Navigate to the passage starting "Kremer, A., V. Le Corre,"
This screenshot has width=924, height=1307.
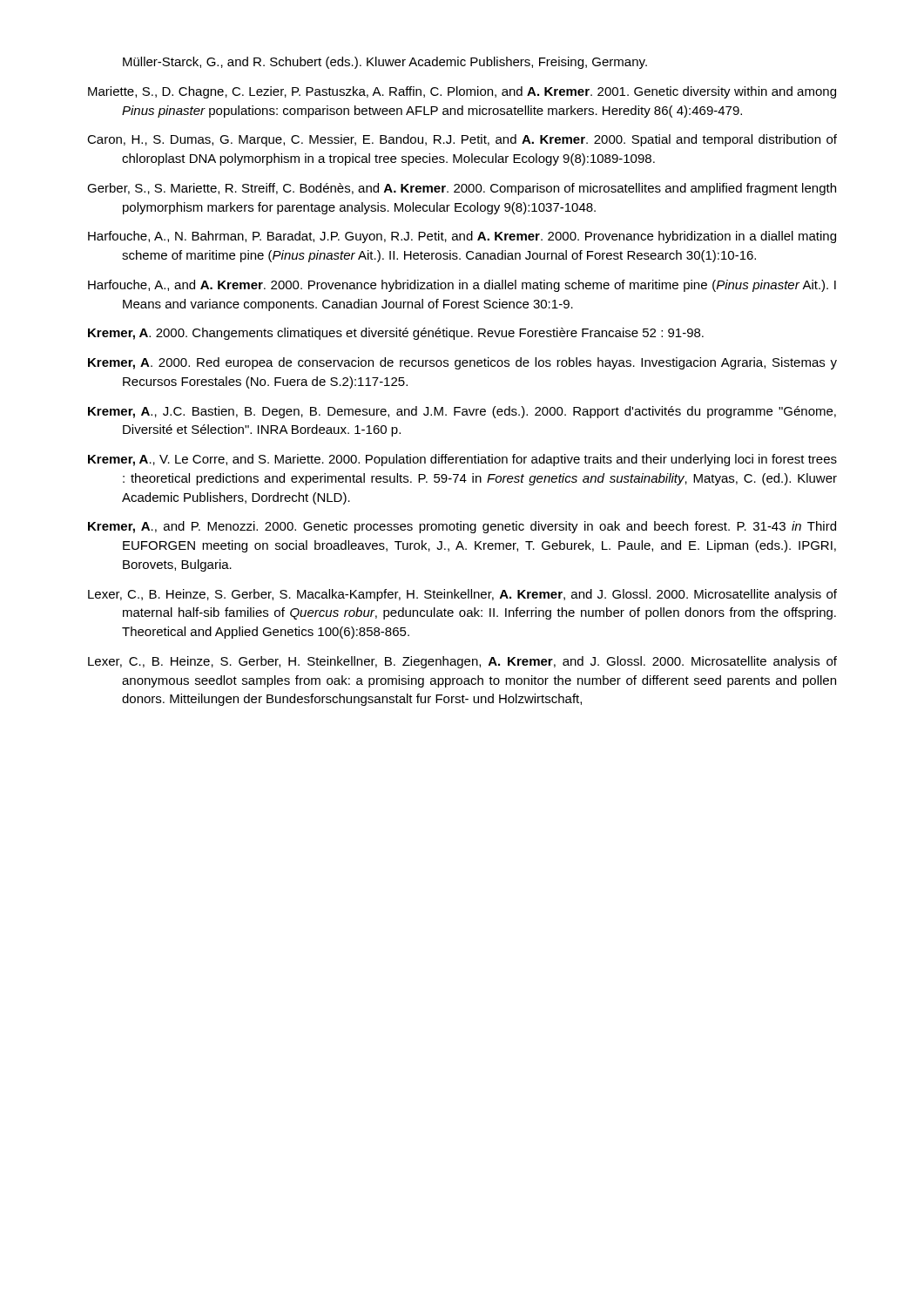point(462,478)
